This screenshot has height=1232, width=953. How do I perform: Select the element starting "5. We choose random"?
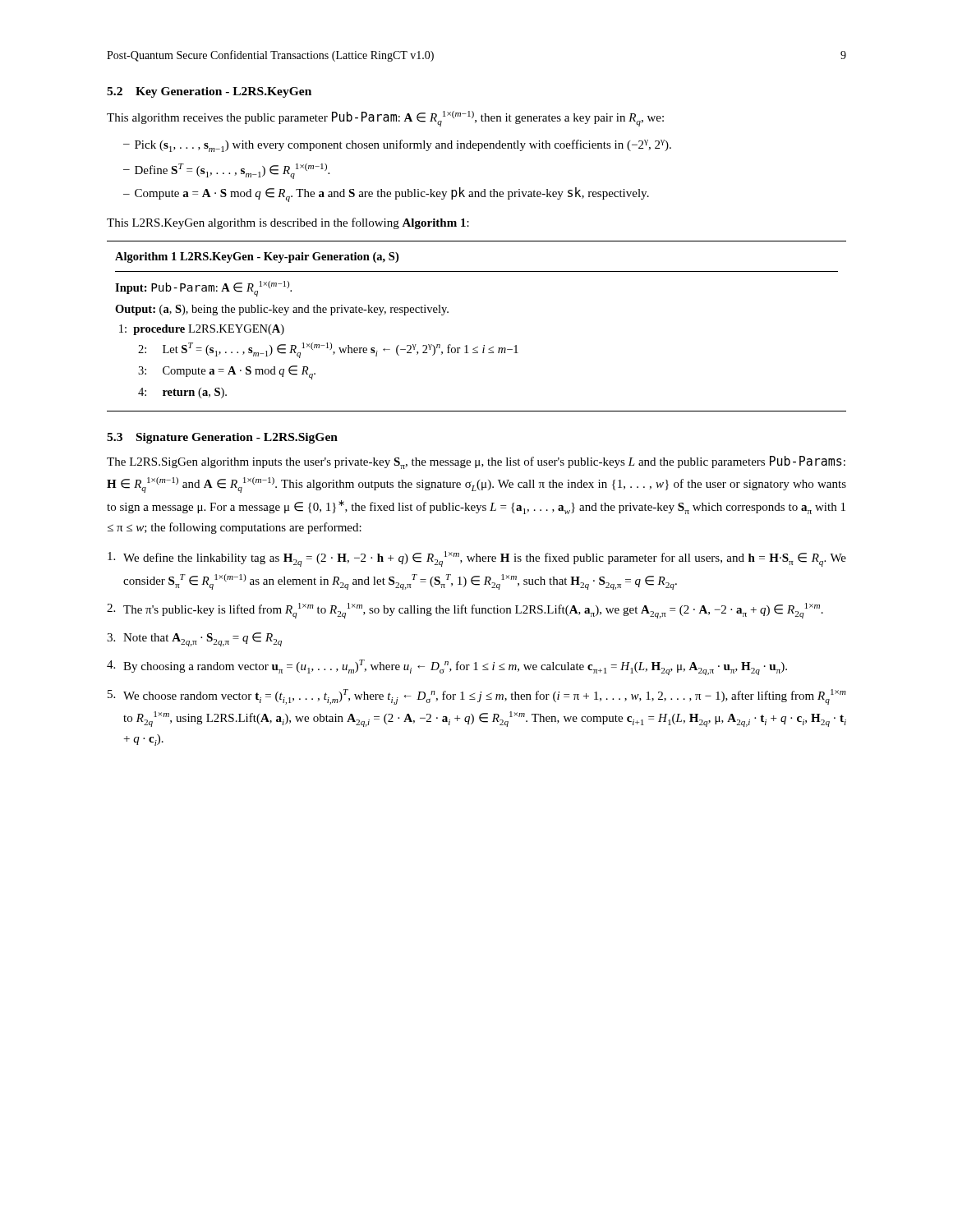pos(476,718)
